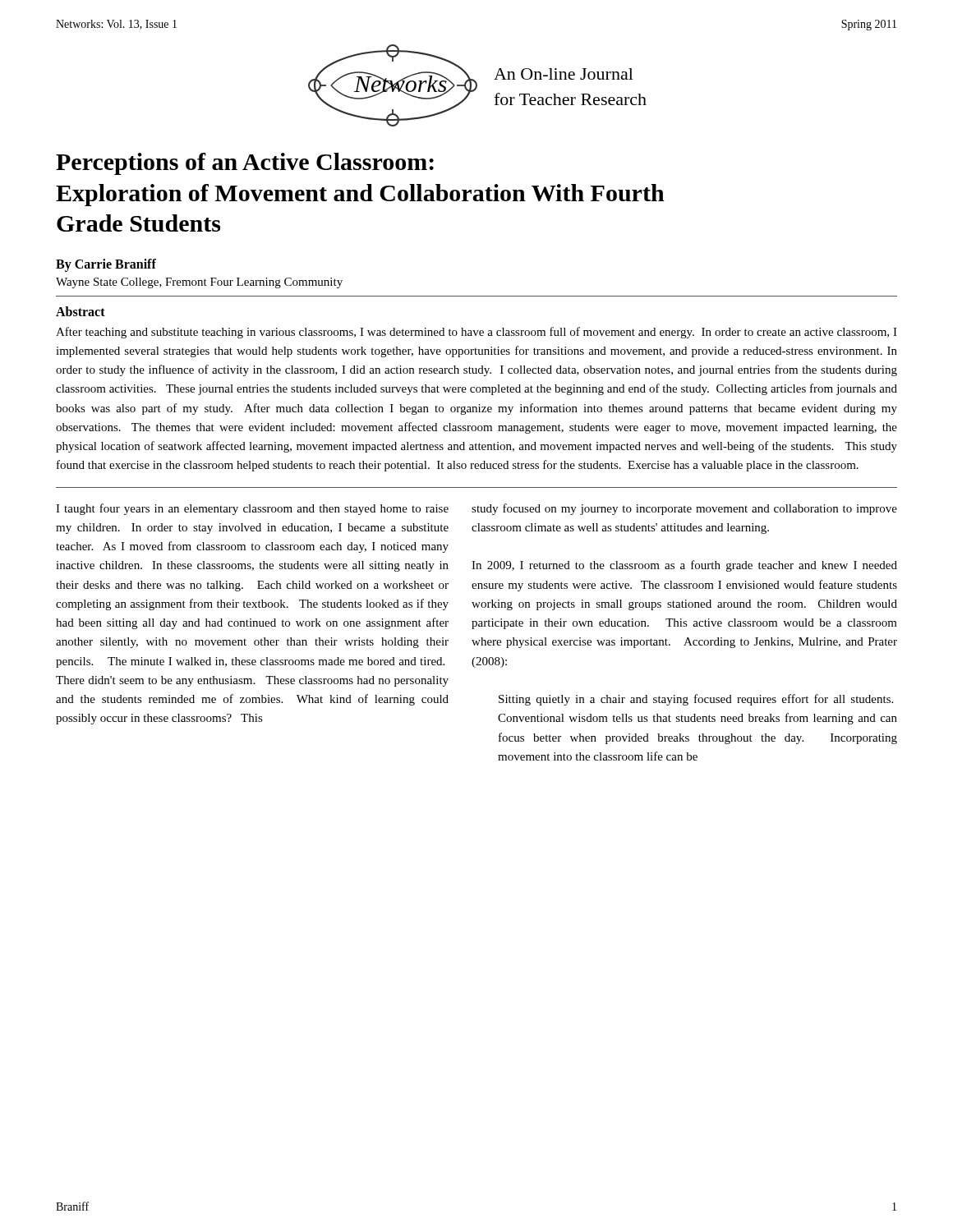The width and height of the screenshot is (953, 1232).
Task: Locate the text block starting "By Carrie Braniff"
Action: pyautogui.click(x=106, y=265)
